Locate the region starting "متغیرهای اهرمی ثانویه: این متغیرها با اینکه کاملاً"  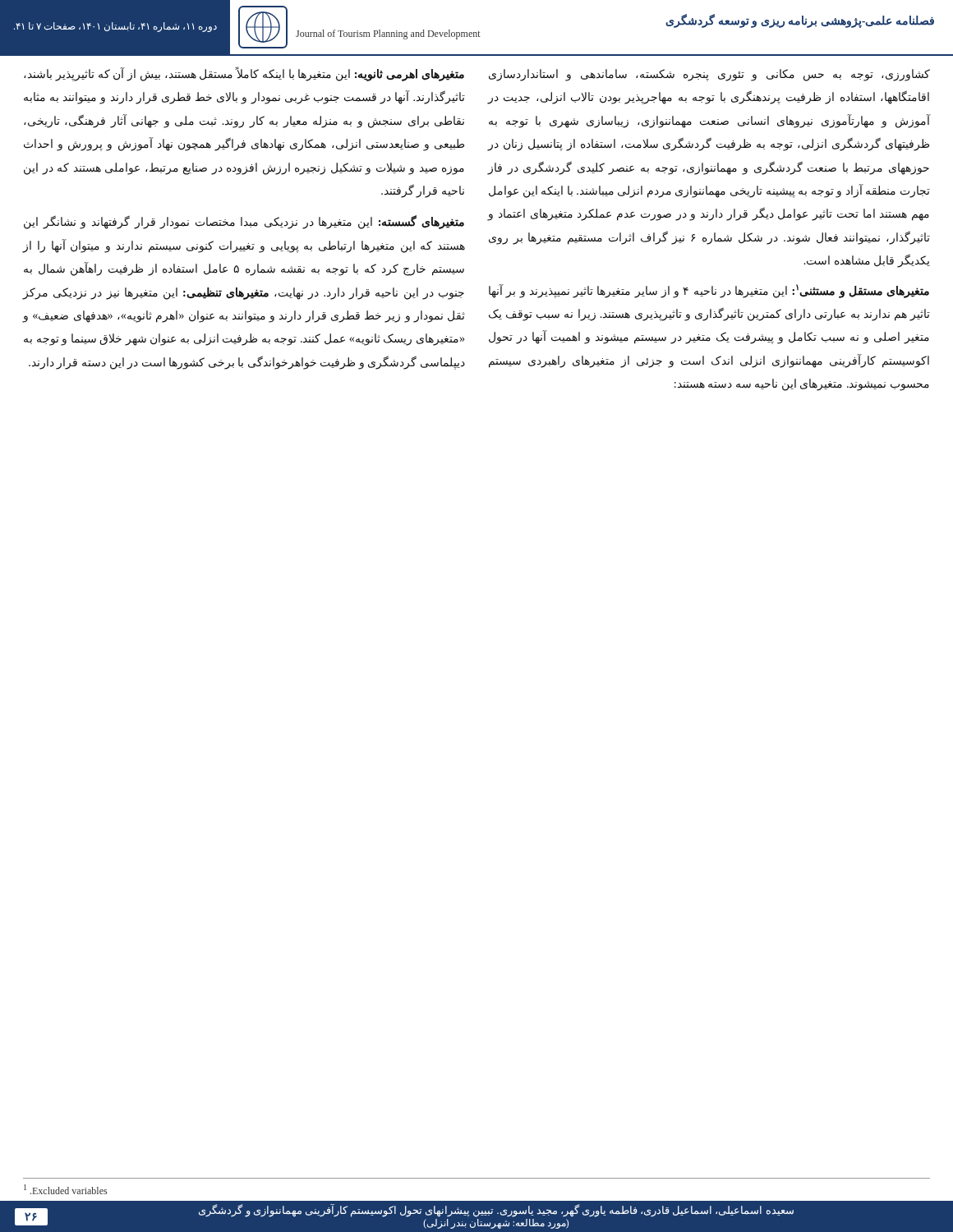(244, 132)
